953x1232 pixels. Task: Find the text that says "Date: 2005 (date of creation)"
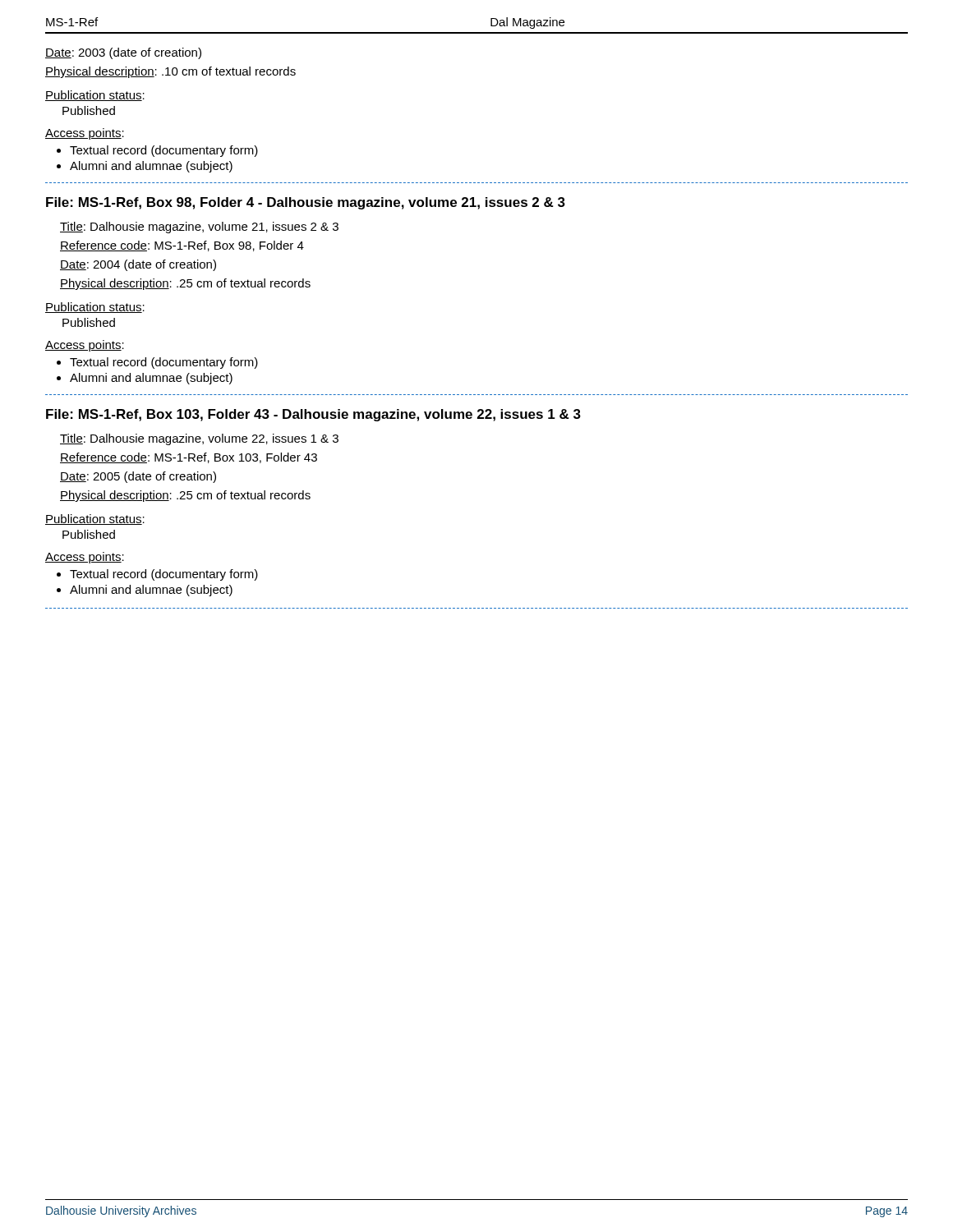click(138, 476)
